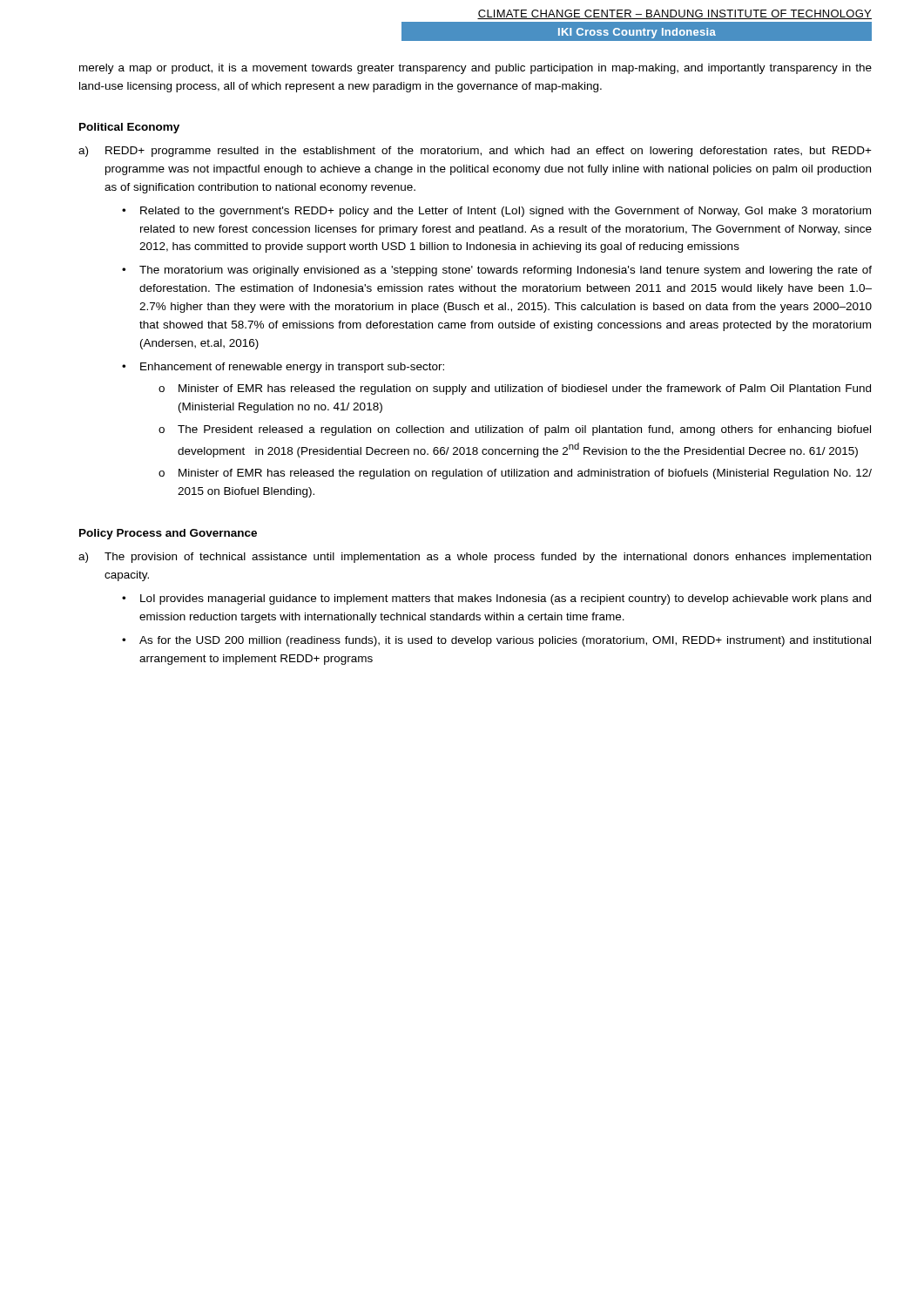
Task: Click the passage that begins "• As for the USD 200 million (readiness"
Action: 497,650
